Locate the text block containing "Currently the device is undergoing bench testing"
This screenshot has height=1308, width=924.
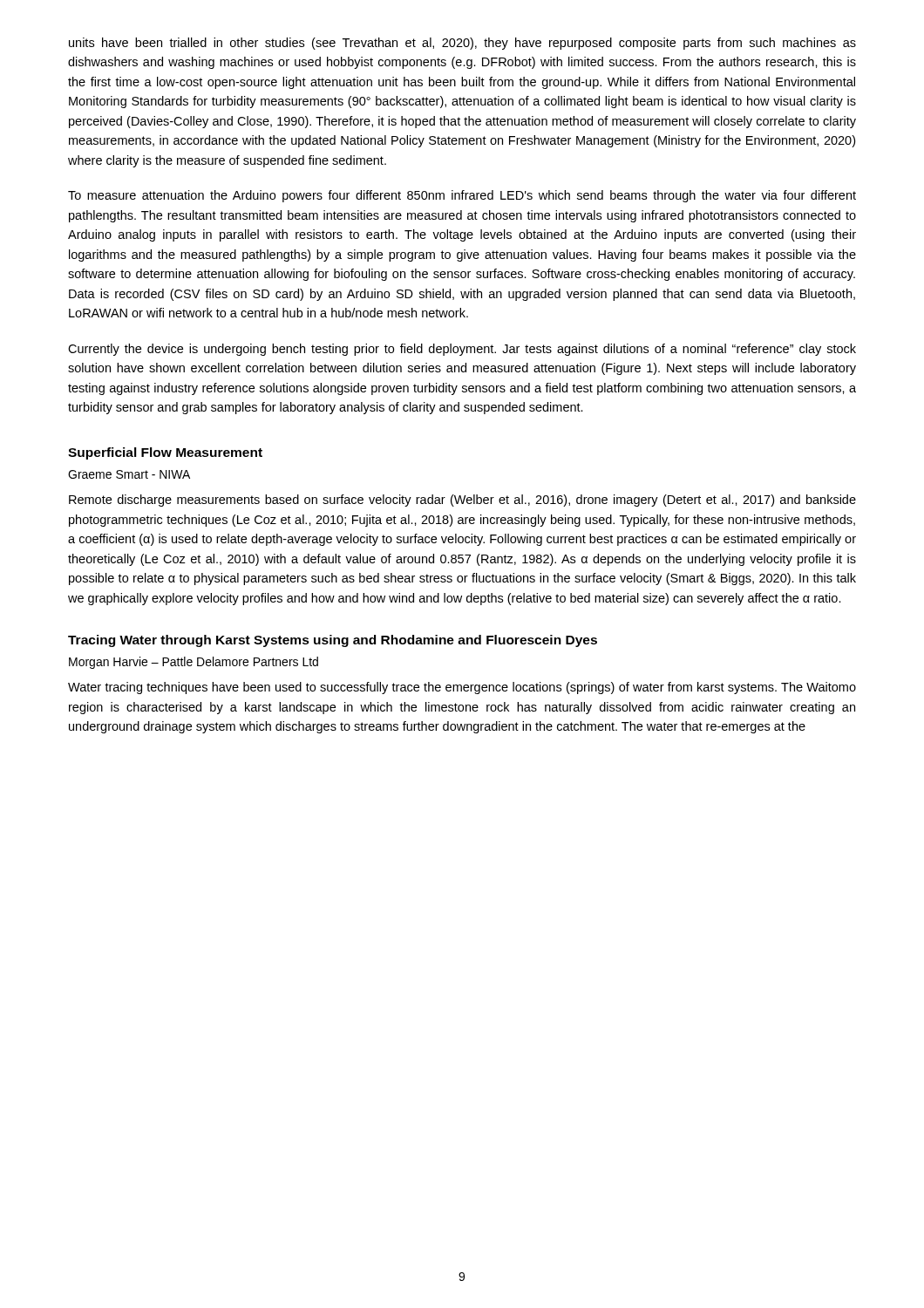tap(462, 378)
